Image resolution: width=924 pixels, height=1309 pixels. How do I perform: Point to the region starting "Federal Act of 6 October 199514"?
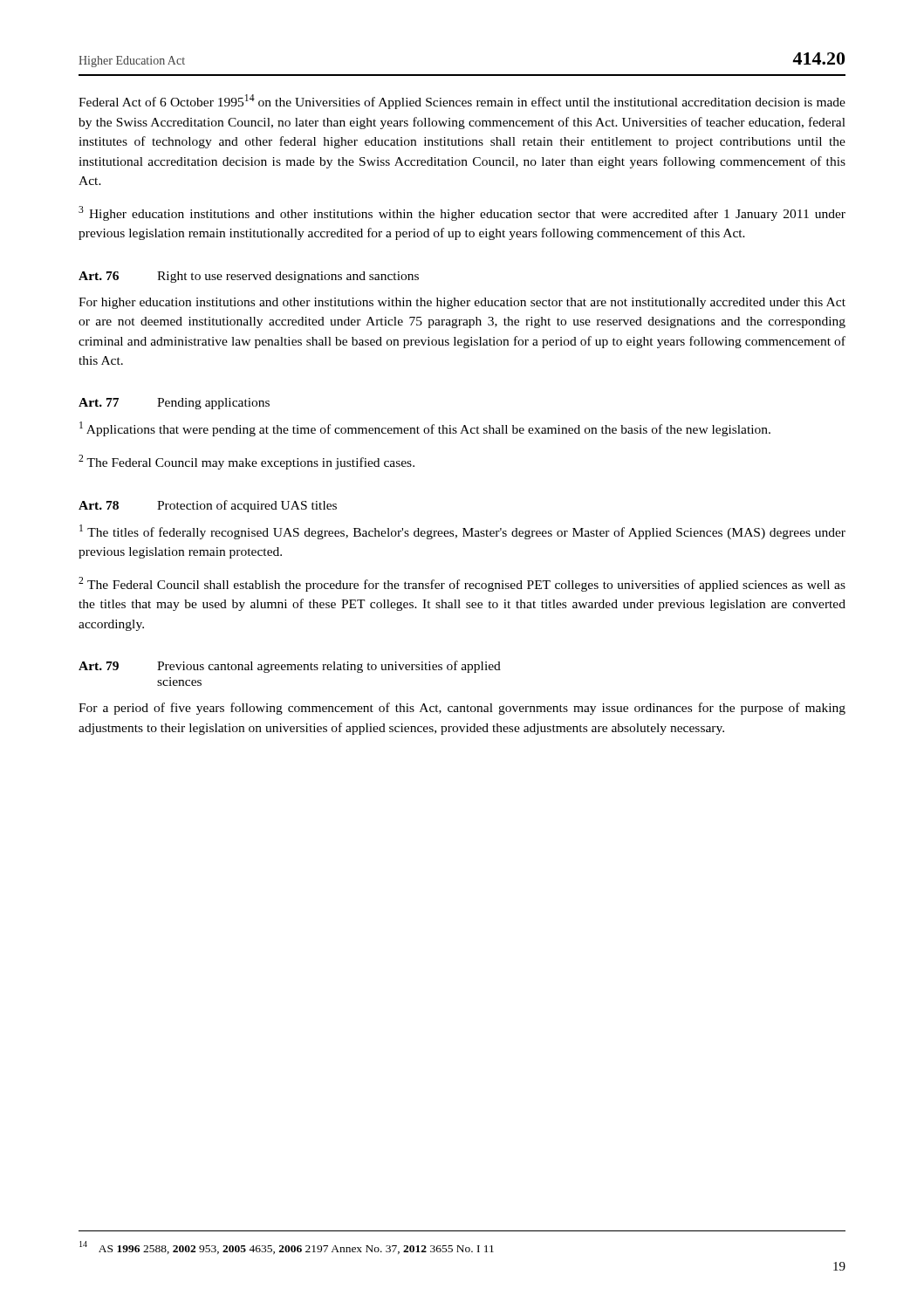pos(462,140)
